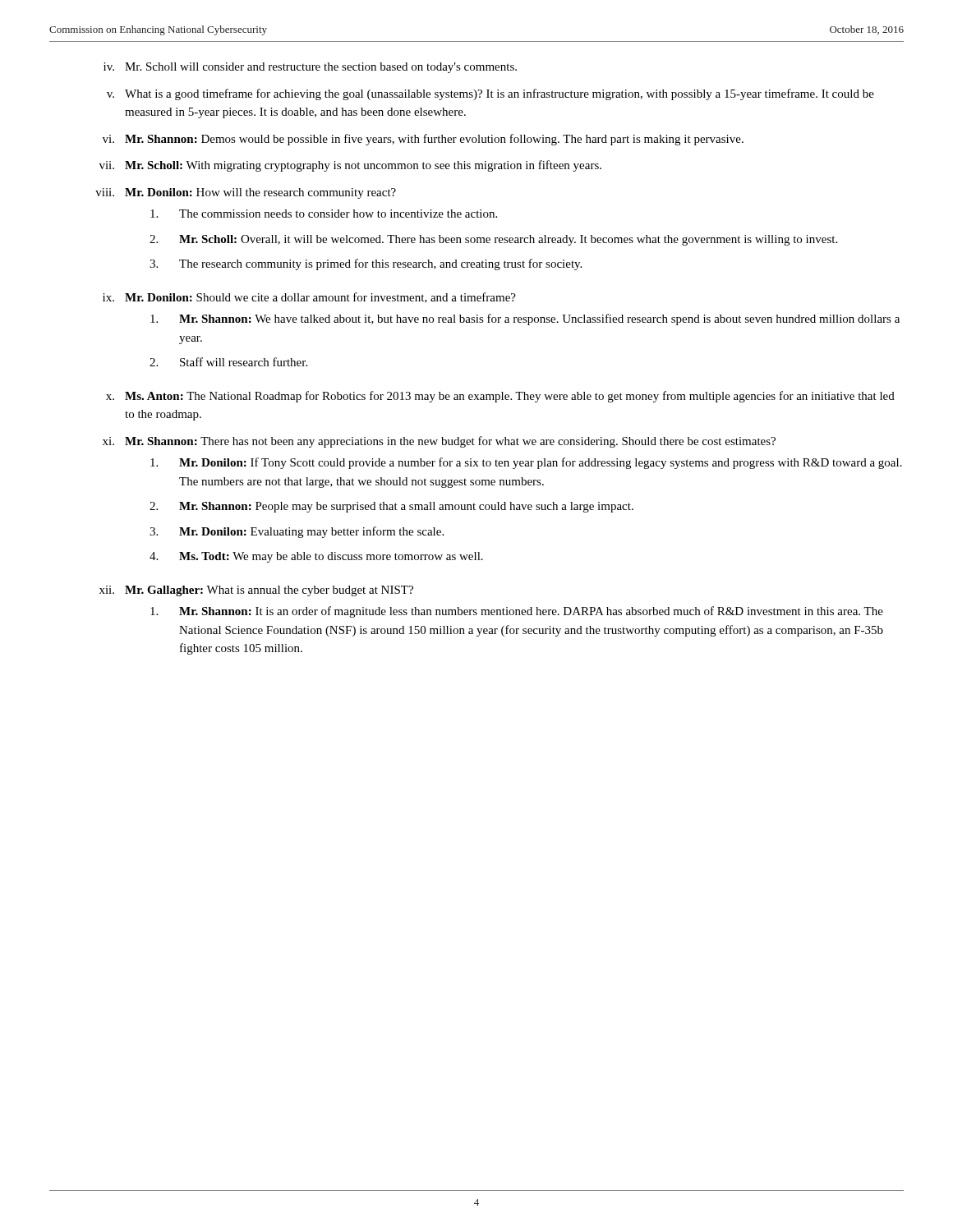Image resolution: width=953 pixels, height=1232 pixels.
Task: Locate the block of text that opens with "viii. Mr. Donilon: How will the research"
Action: (476, 231)
